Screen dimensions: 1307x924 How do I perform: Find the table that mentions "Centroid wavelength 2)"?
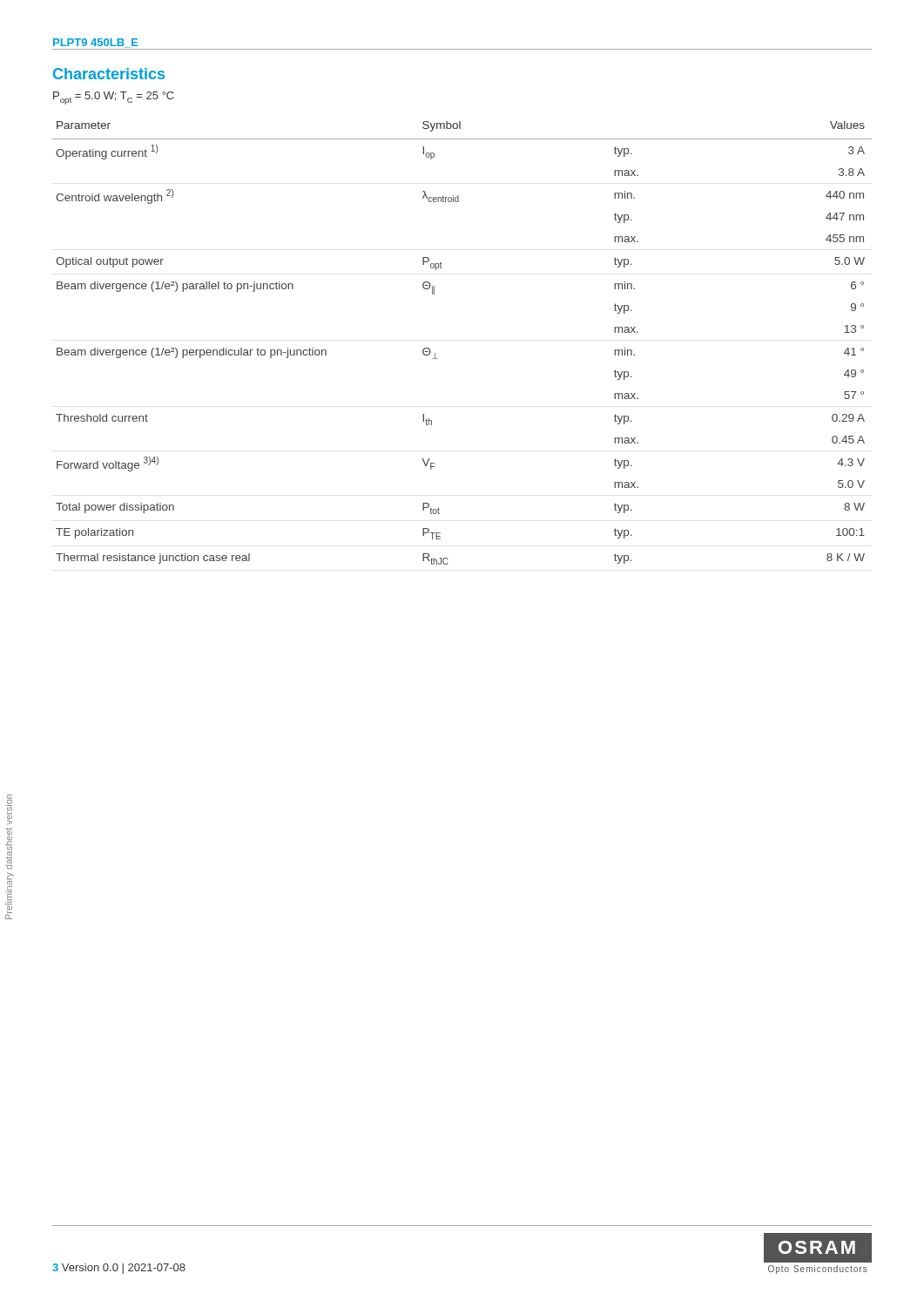tap(462, 342)
